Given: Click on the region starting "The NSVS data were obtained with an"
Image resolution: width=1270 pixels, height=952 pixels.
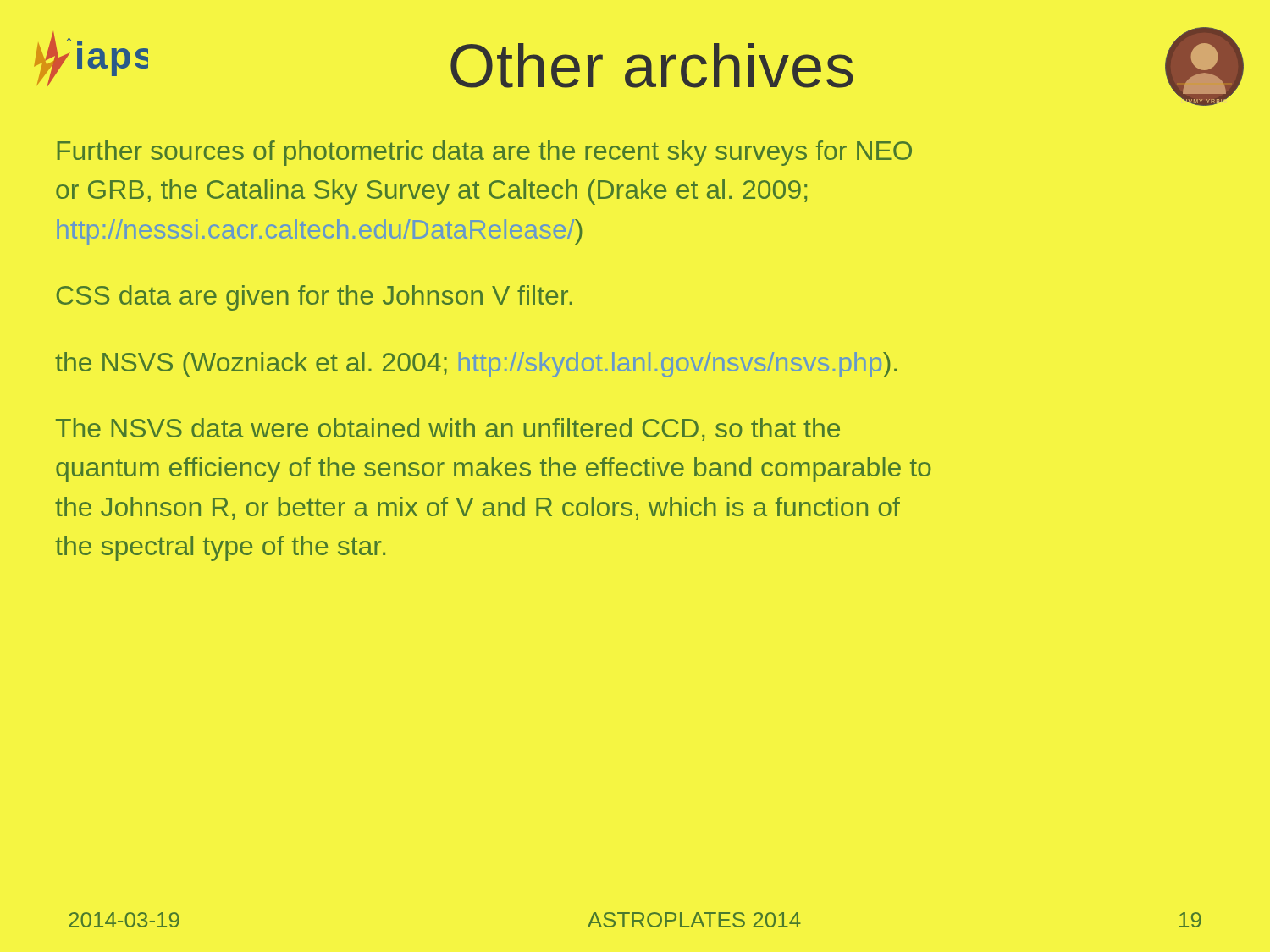Looking at the screenshot, I should [494, 487].
